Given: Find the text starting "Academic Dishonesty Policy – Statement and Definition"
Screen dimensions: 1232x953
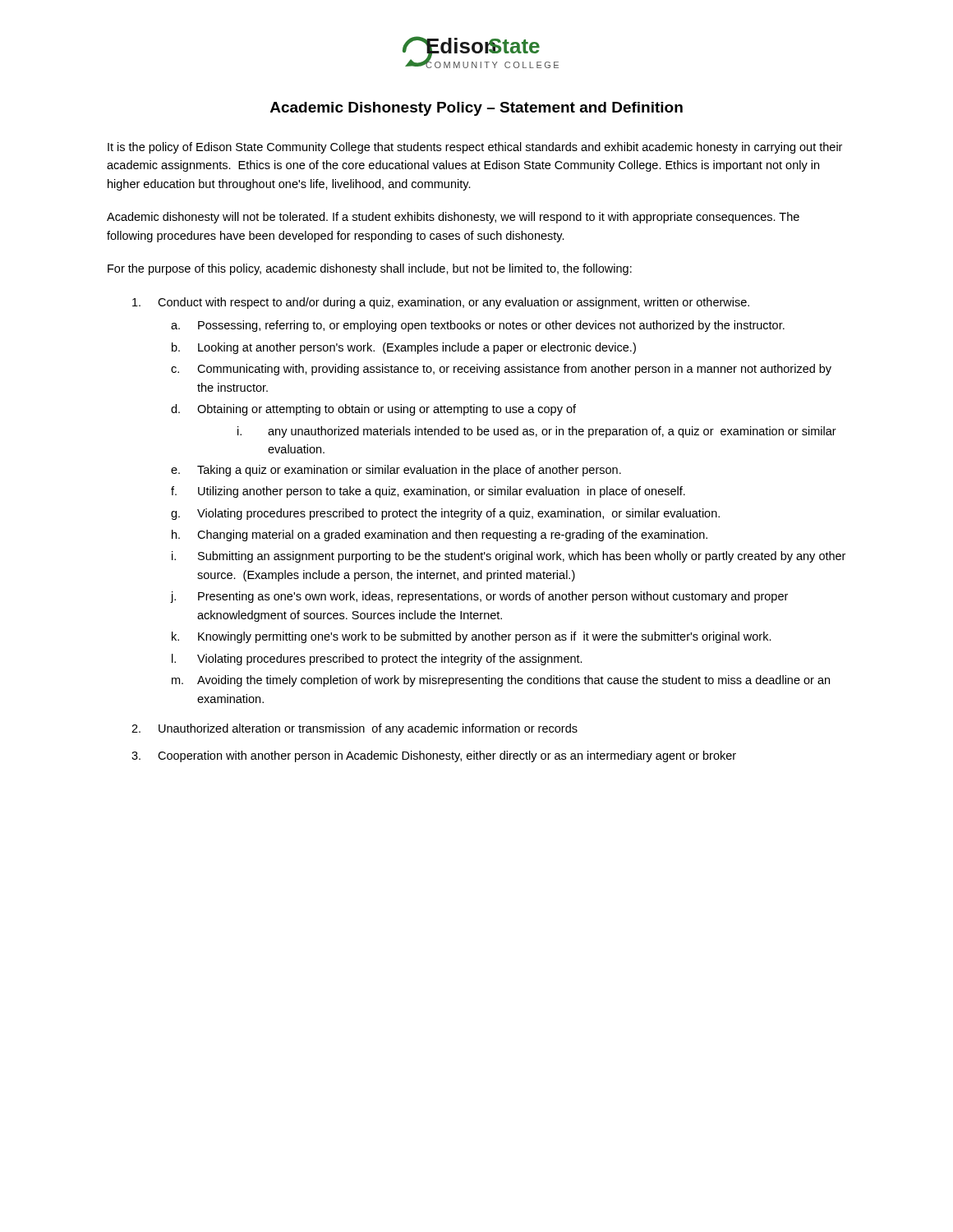Looking at the screenshot, I should 476,107.
